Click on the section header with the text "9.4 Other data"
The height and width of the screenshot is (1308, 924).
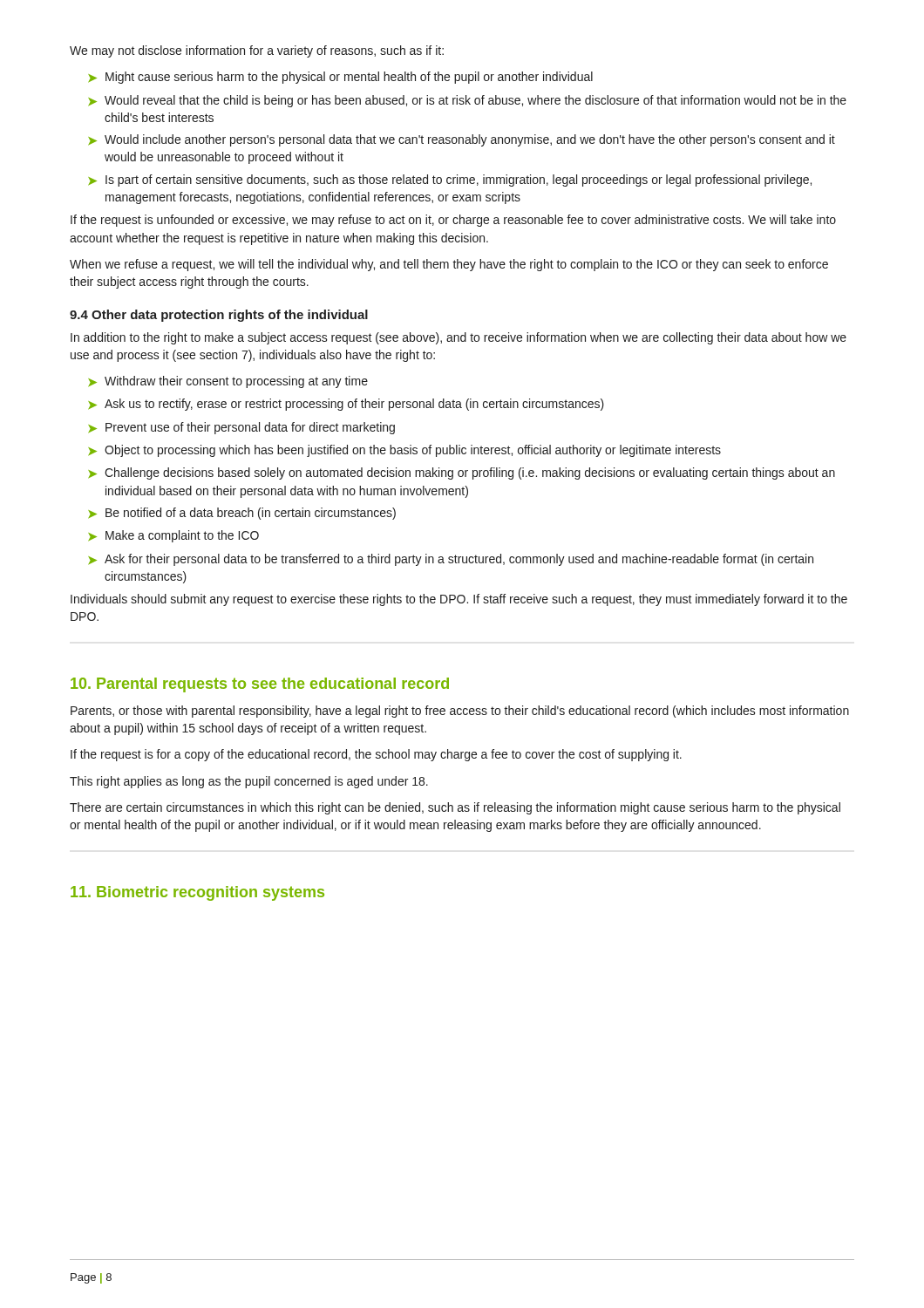219,314
